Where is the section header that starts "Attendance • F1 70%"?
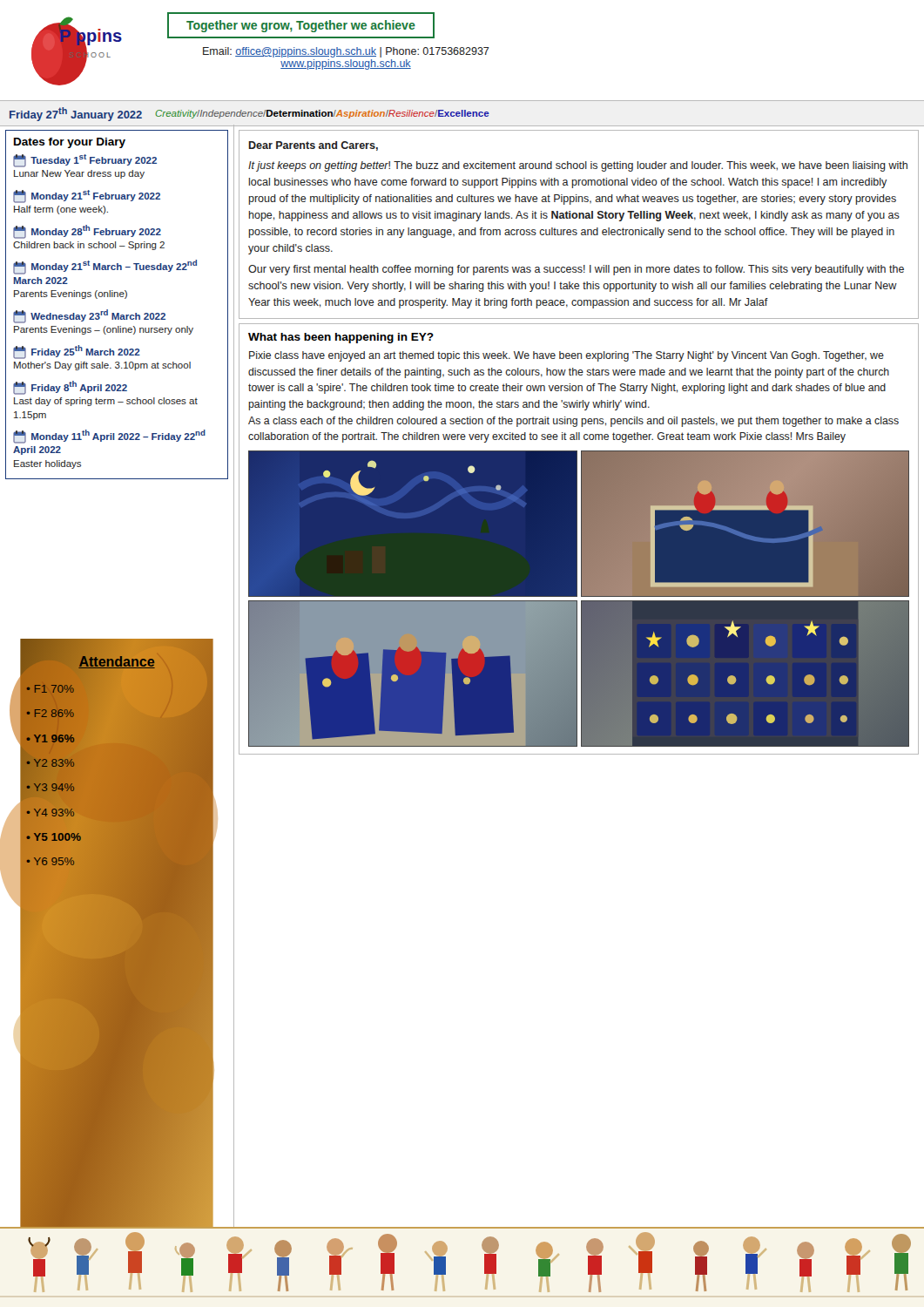 click(117, 765)
